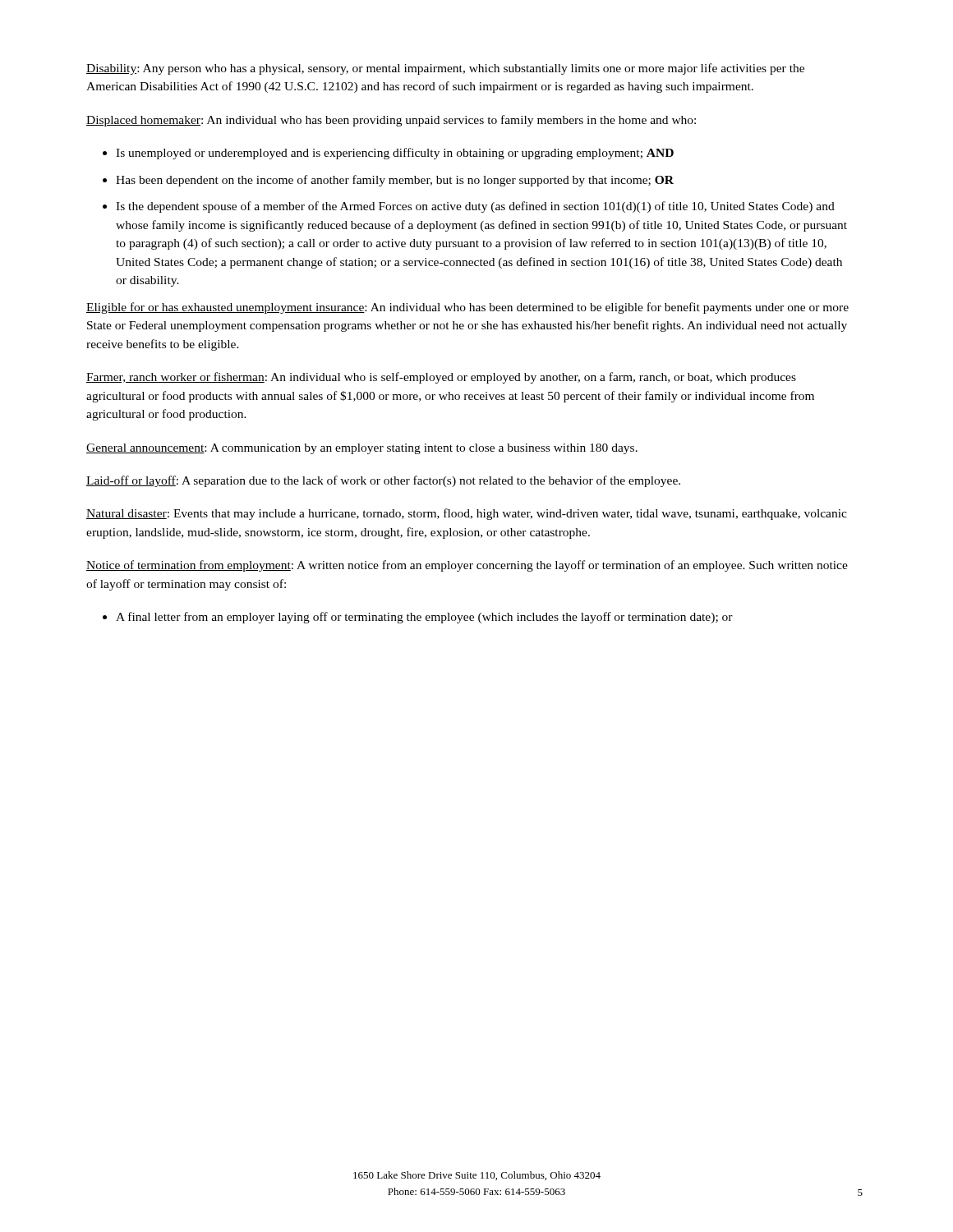Click on the text block that reads "Displaced homemaker: An individual who has been providing"
Screen dimensions: 1232x953
click(x=392, y=119)
